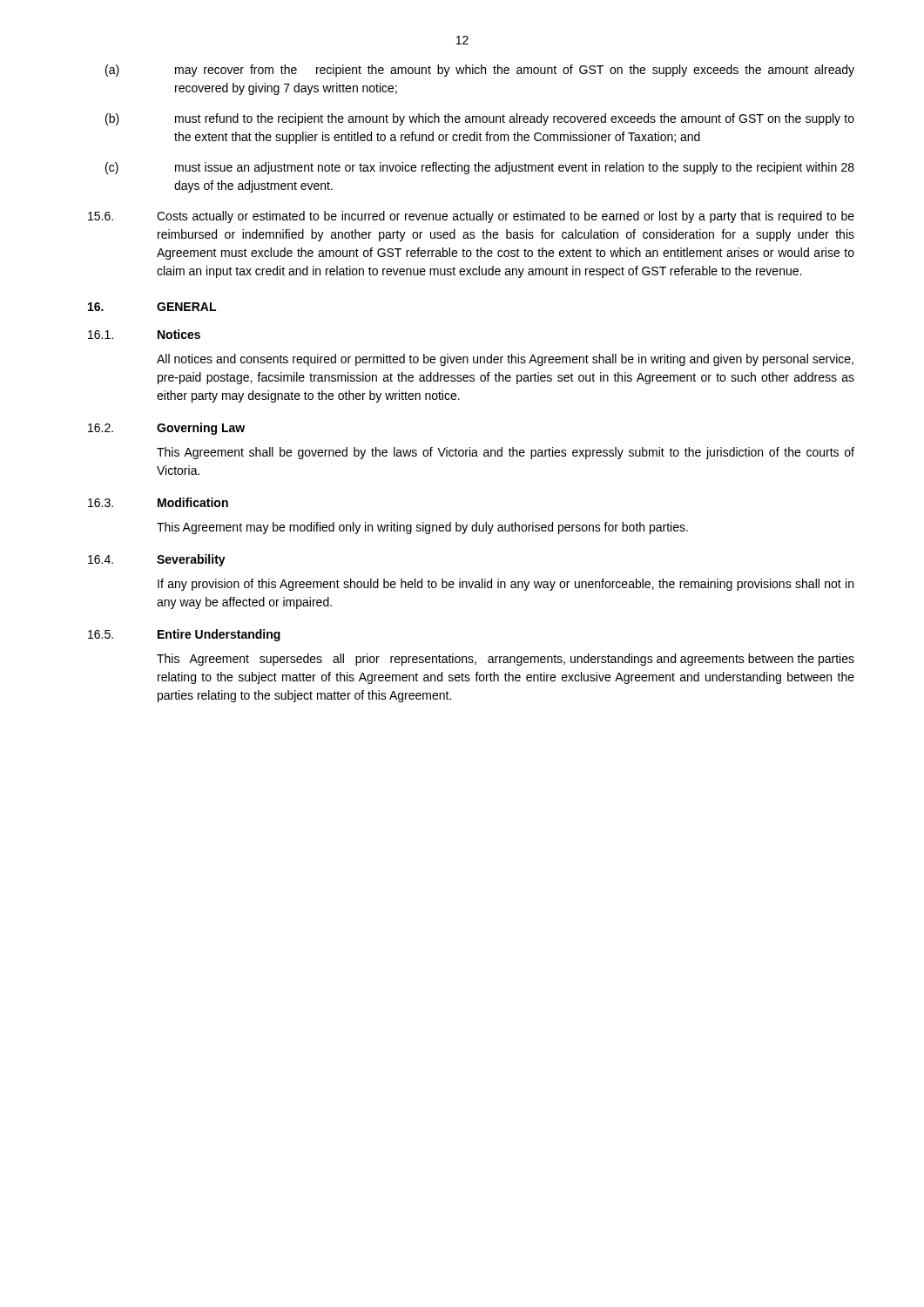Find the block on this page that starts "(c) must issue an adjustment note"

point(471,177)
